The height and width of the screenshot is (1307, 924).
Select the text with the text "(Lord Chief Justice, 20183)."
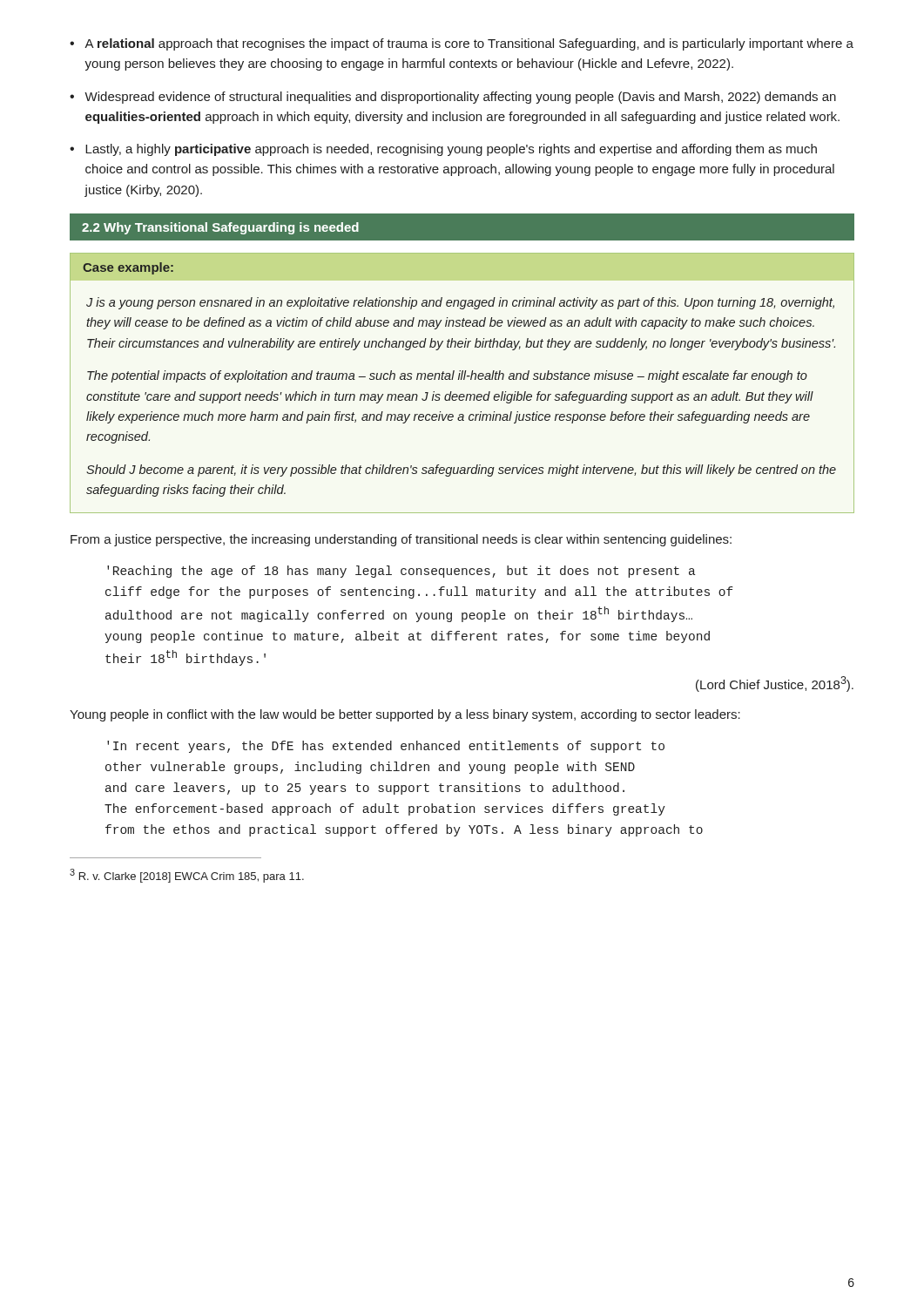coord(775,683)
